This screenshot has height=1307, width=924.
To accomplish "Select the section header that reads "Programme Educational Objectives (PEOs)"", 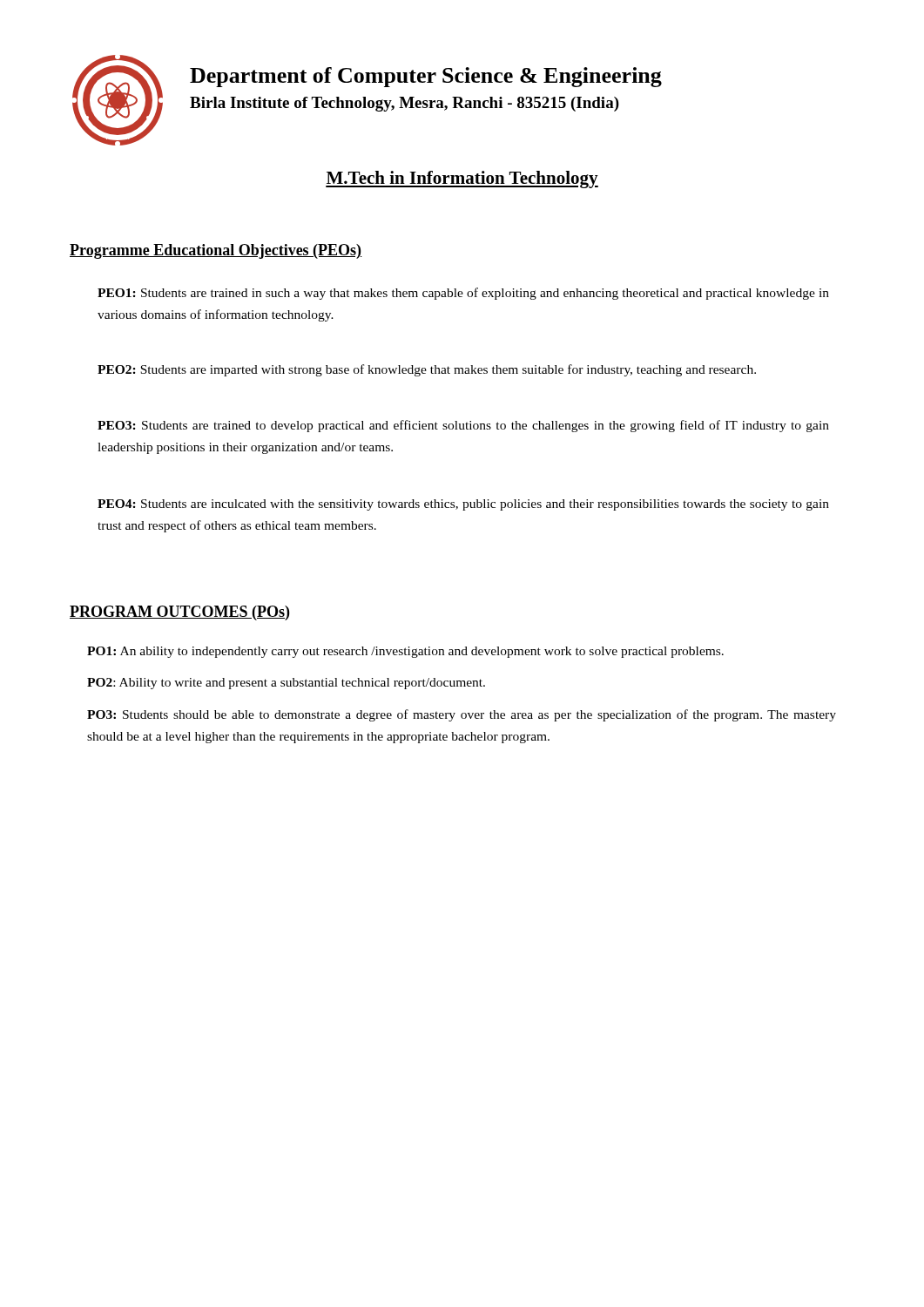I will (216, 250).
